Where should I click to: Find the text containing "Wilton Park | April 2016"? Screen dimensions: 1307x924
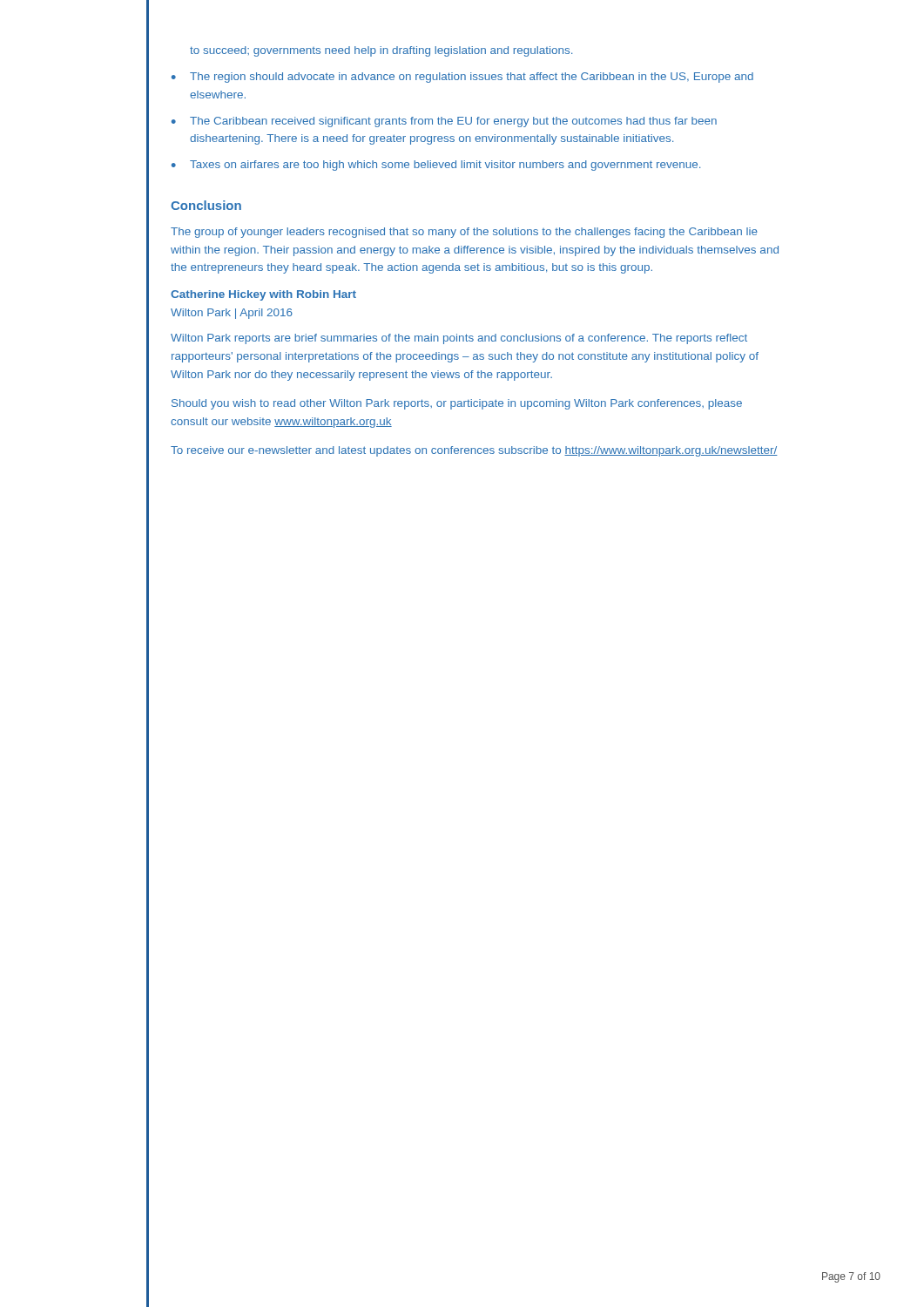(x=232, y=313)
